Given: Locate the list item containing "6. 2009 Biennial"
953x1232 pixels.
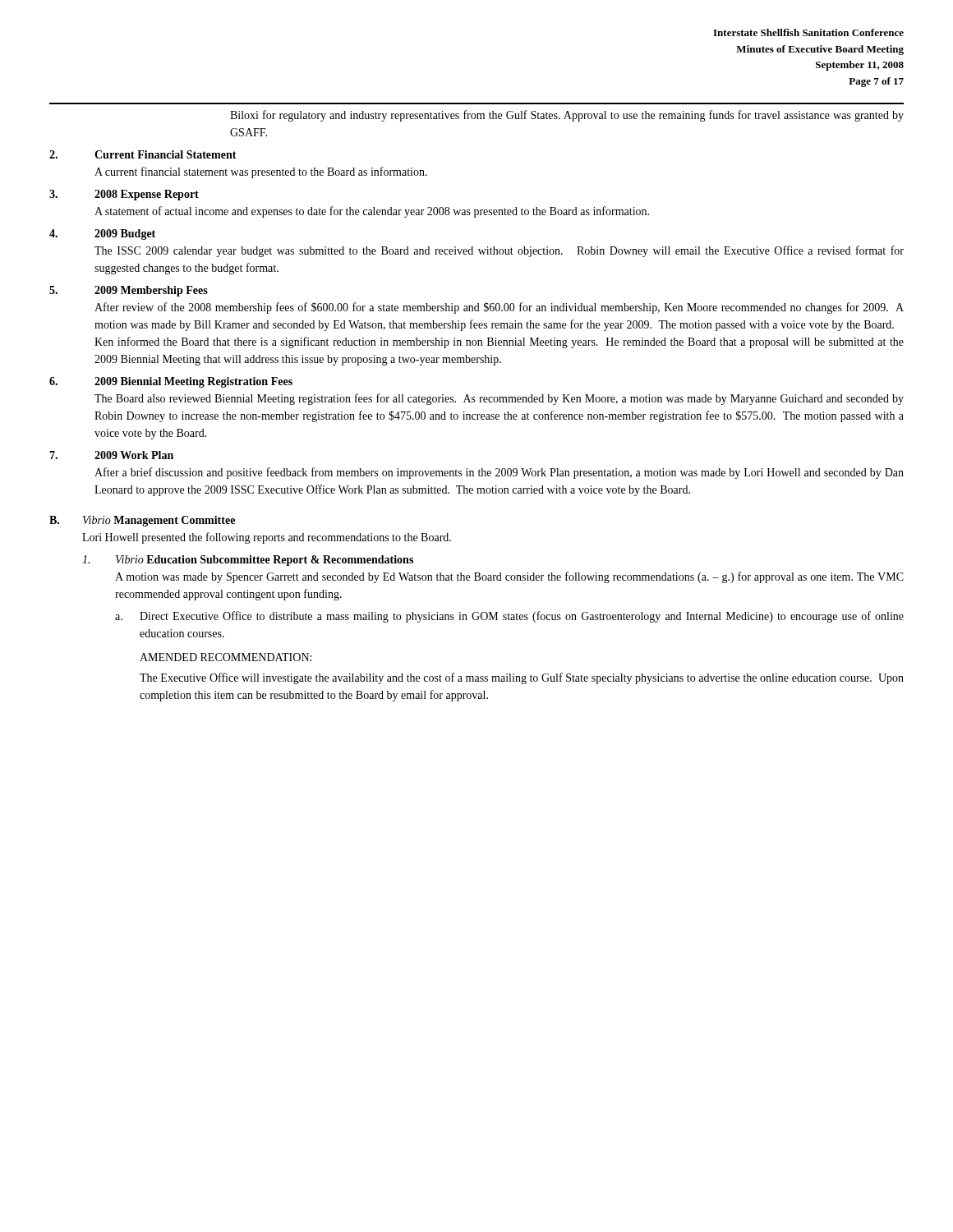Looking at the screenshot, I should point(476,407).
